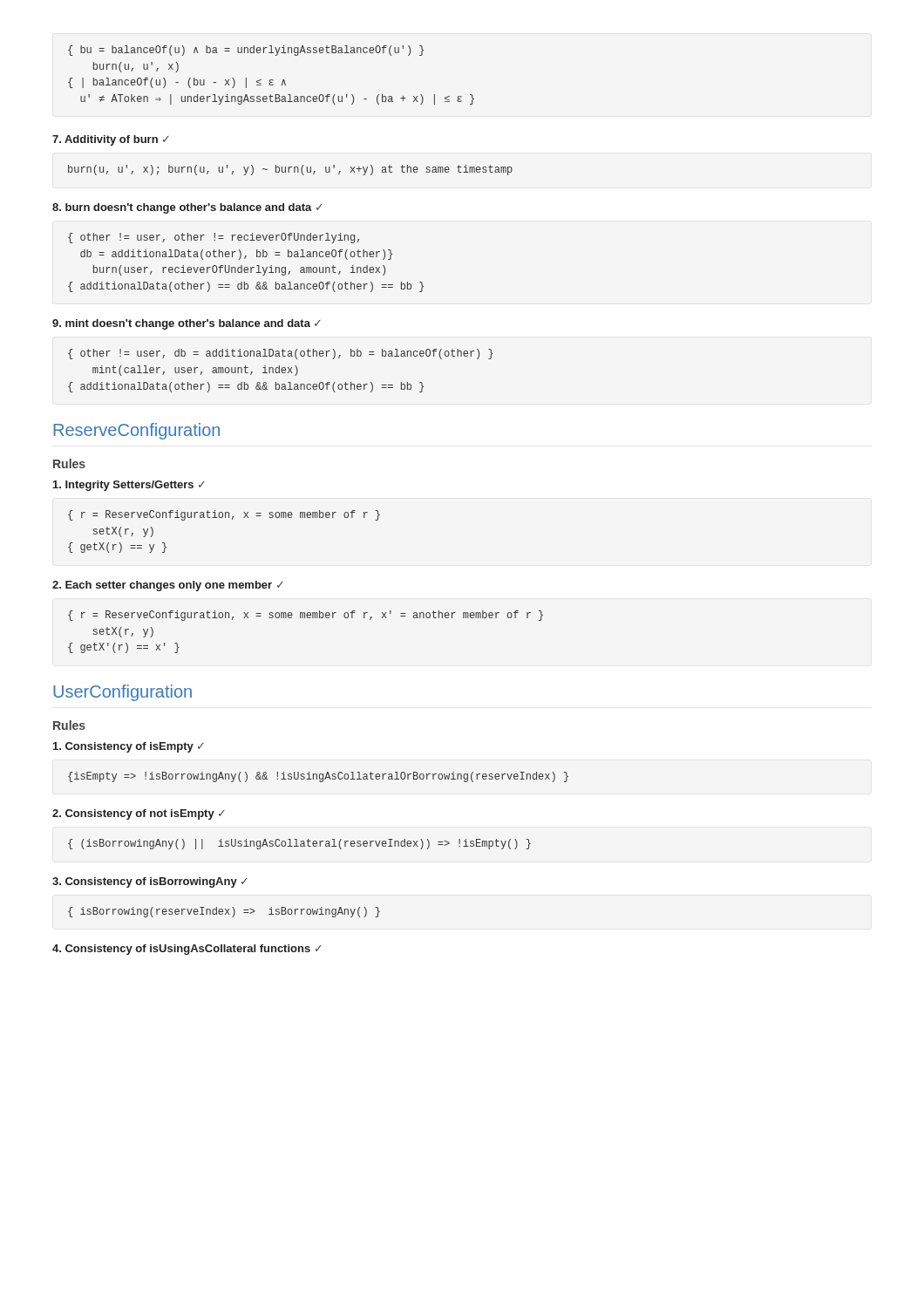The height and width of the screenshot is (1308, 924).
Task: Find the section header with the text "3. Consistency of isBorrowingAny ✓"
Action: point(151,881)
